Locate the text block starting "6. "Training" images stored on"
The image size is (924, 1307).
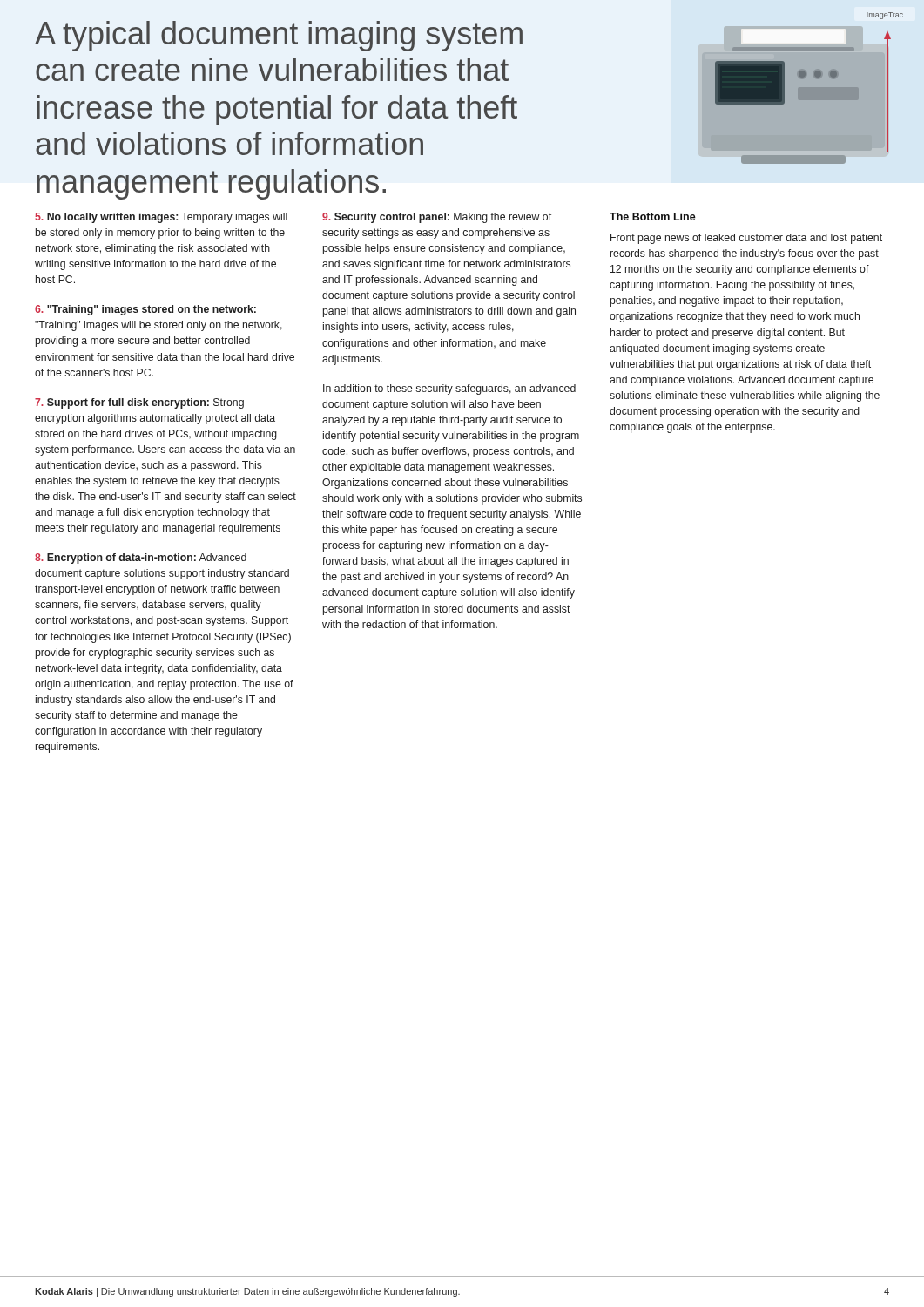coord(165,341)
